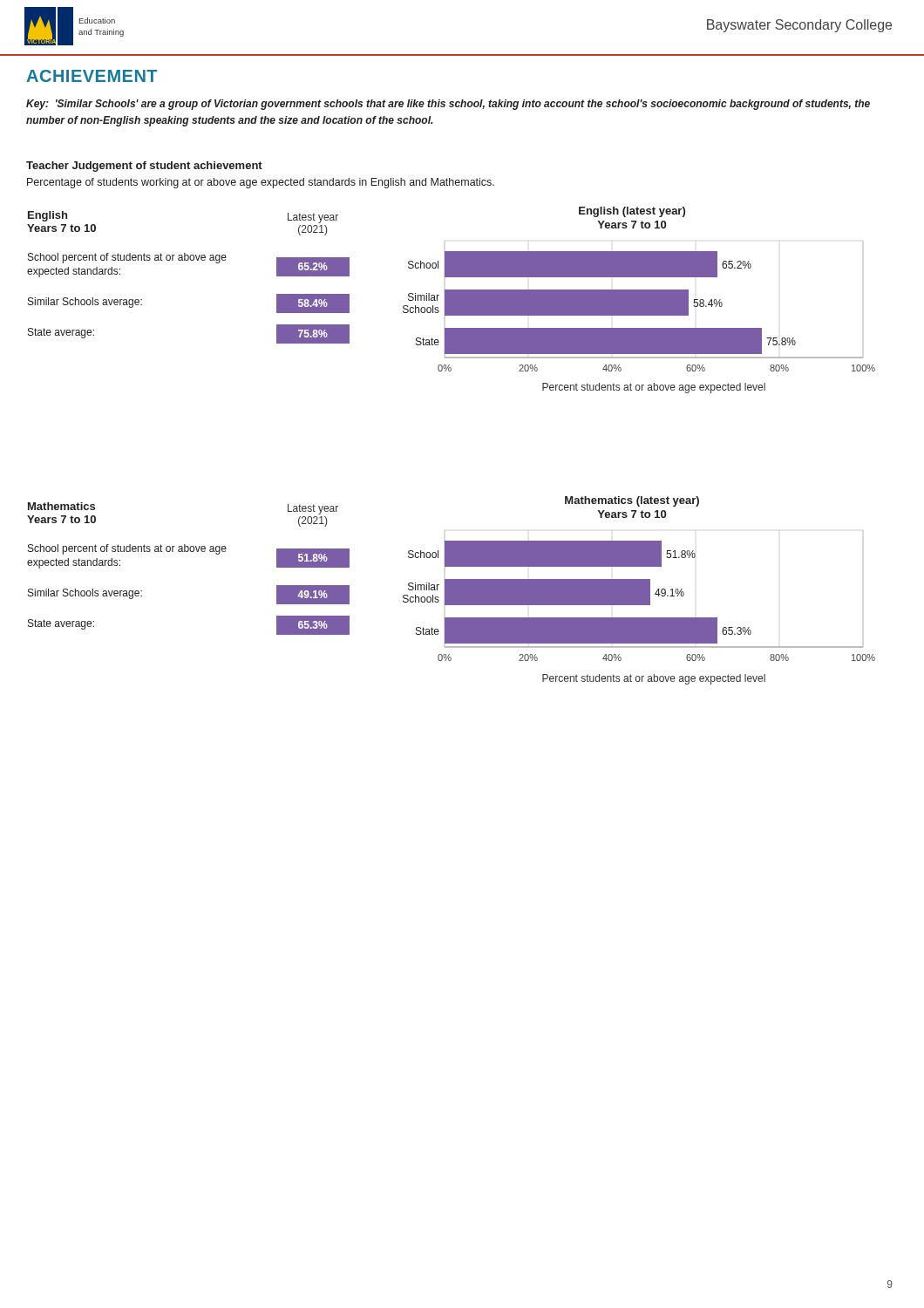Find the passage starting "Percentage of students"

click(261, 182)
